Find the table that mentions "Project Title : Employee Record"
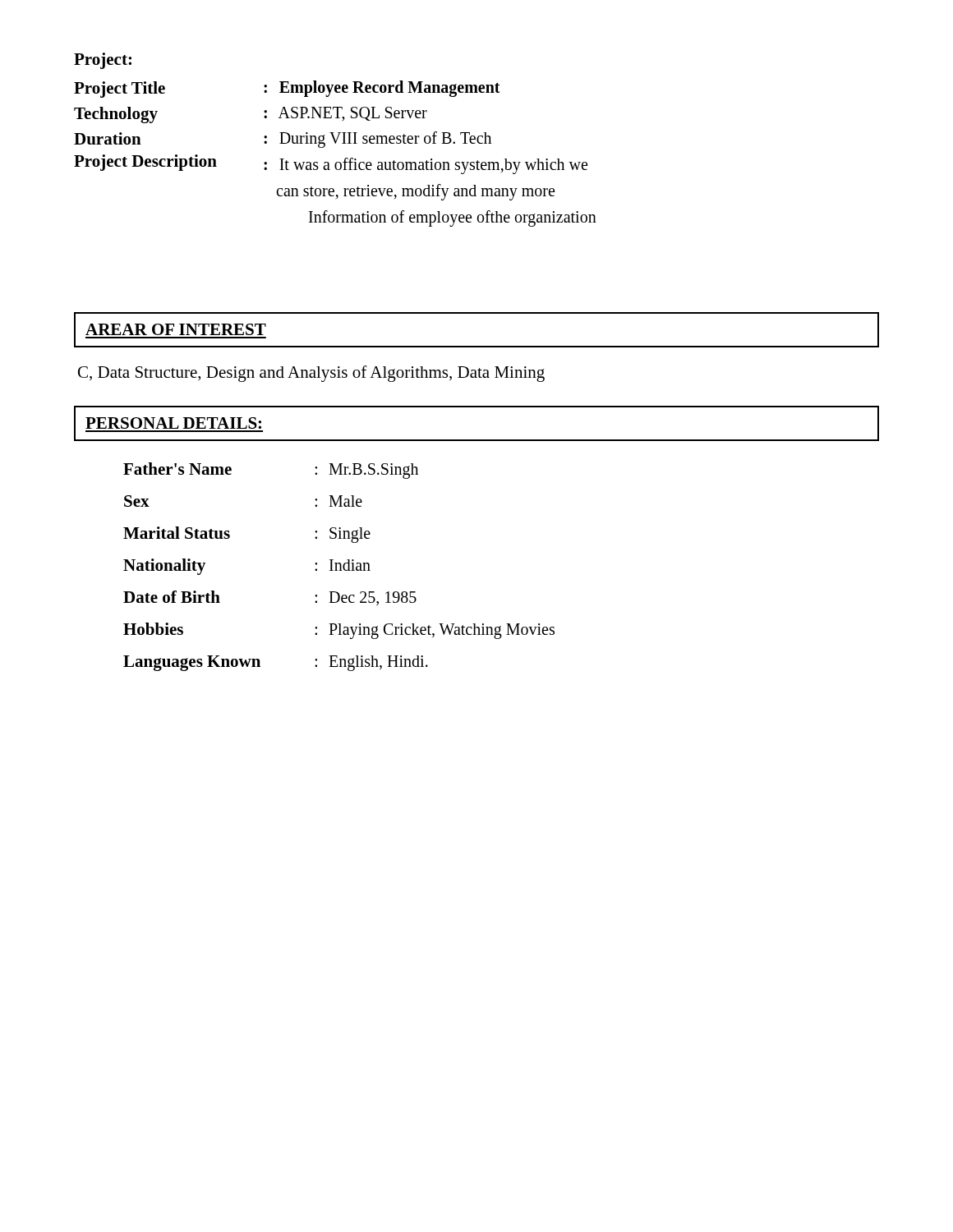The width and height of the screenshot is (953, 1232). [x=476, y=154]
